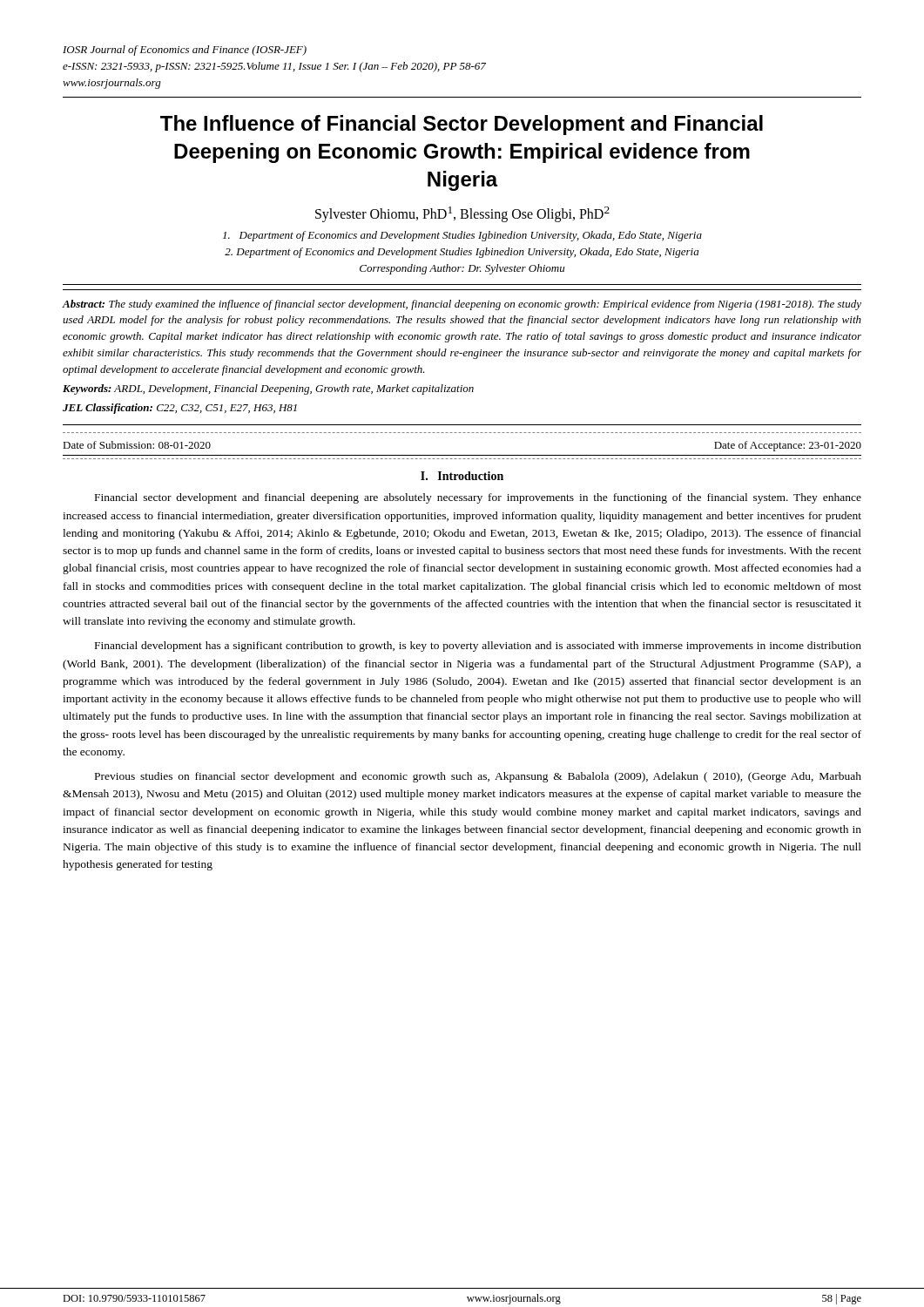924x1307 pixels.
Task: Find the block on this page that starts "Corresponding Author: Dr. Sylvester"
Action: [462, 268]
